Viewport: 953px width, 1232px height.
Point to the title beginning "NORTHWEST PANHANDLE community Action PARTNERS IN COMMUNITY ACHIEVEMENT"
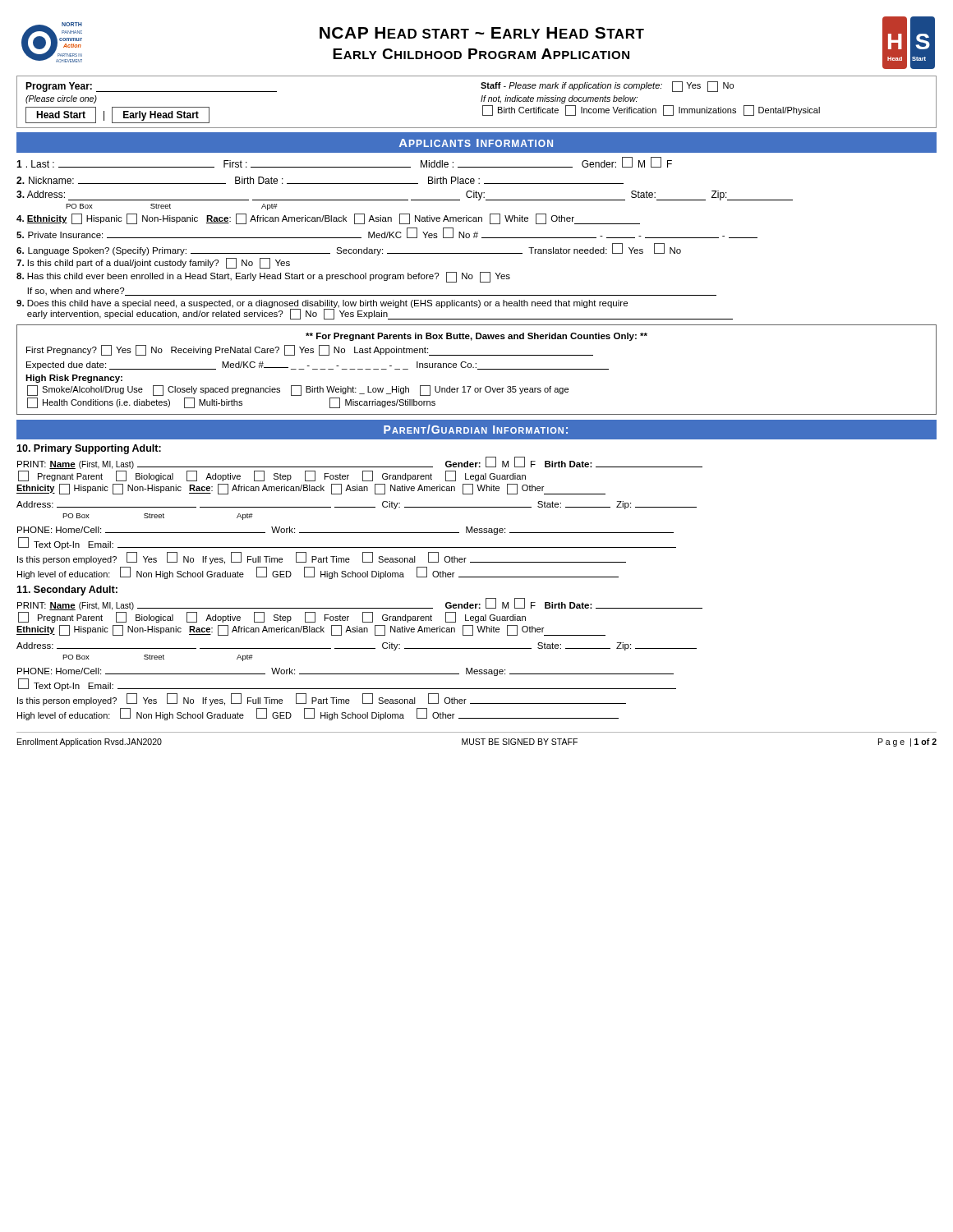(x=476, y=43)
